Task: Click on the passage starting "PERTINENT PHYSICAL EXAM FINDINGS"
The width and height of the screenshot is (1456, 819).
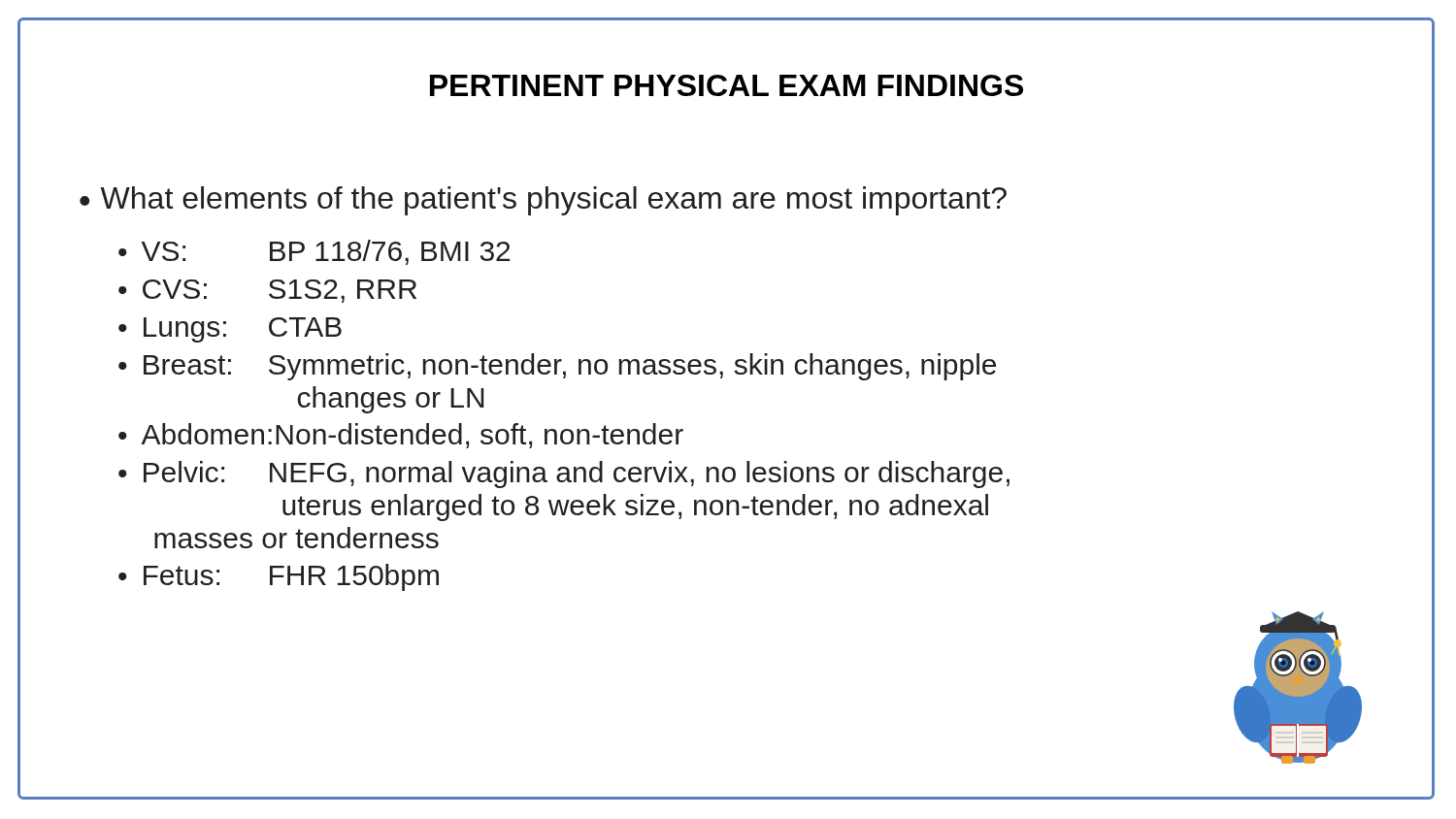Action: [x=726, y=86]
